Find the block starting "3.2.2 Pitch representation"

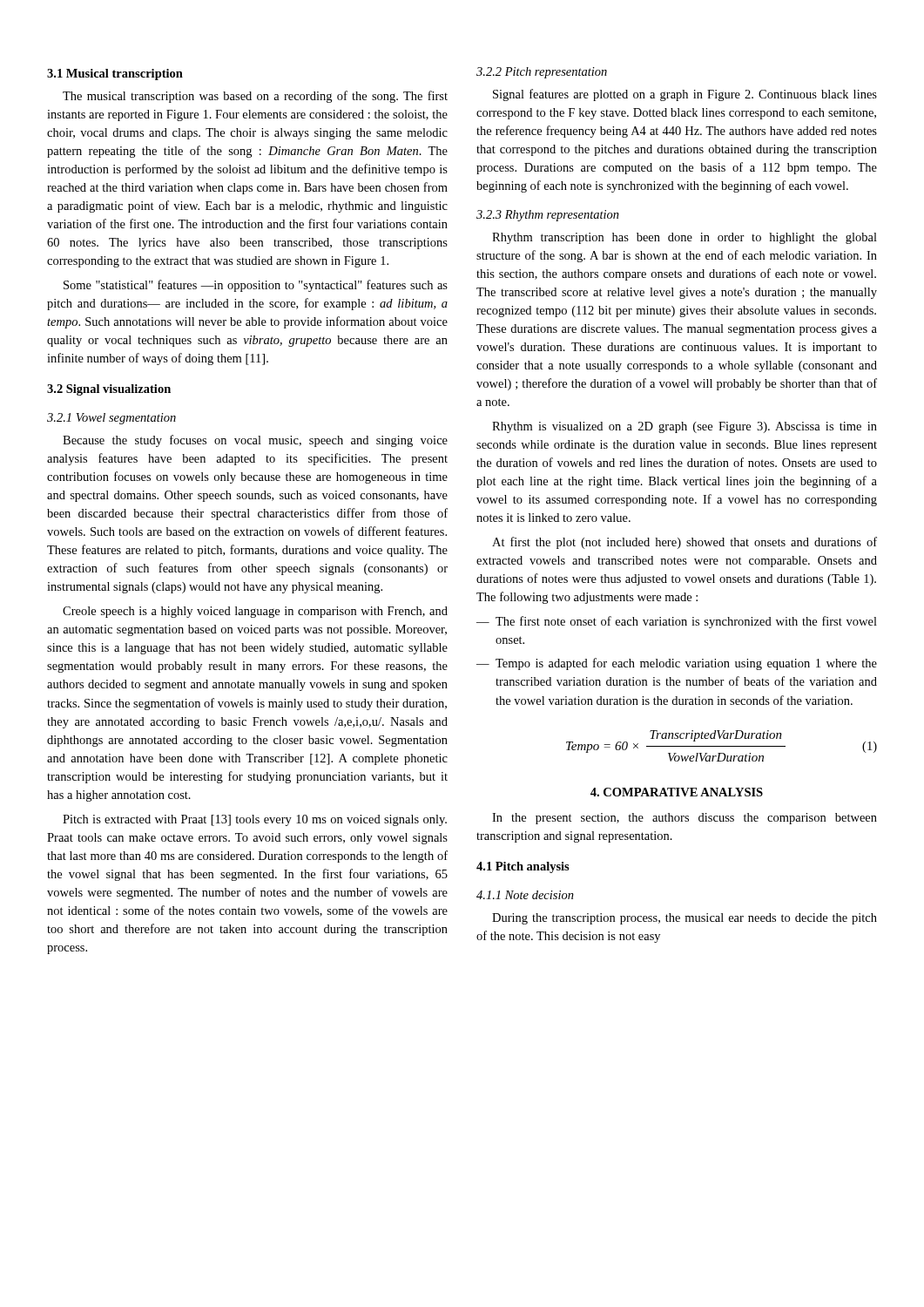coord(542,71)
